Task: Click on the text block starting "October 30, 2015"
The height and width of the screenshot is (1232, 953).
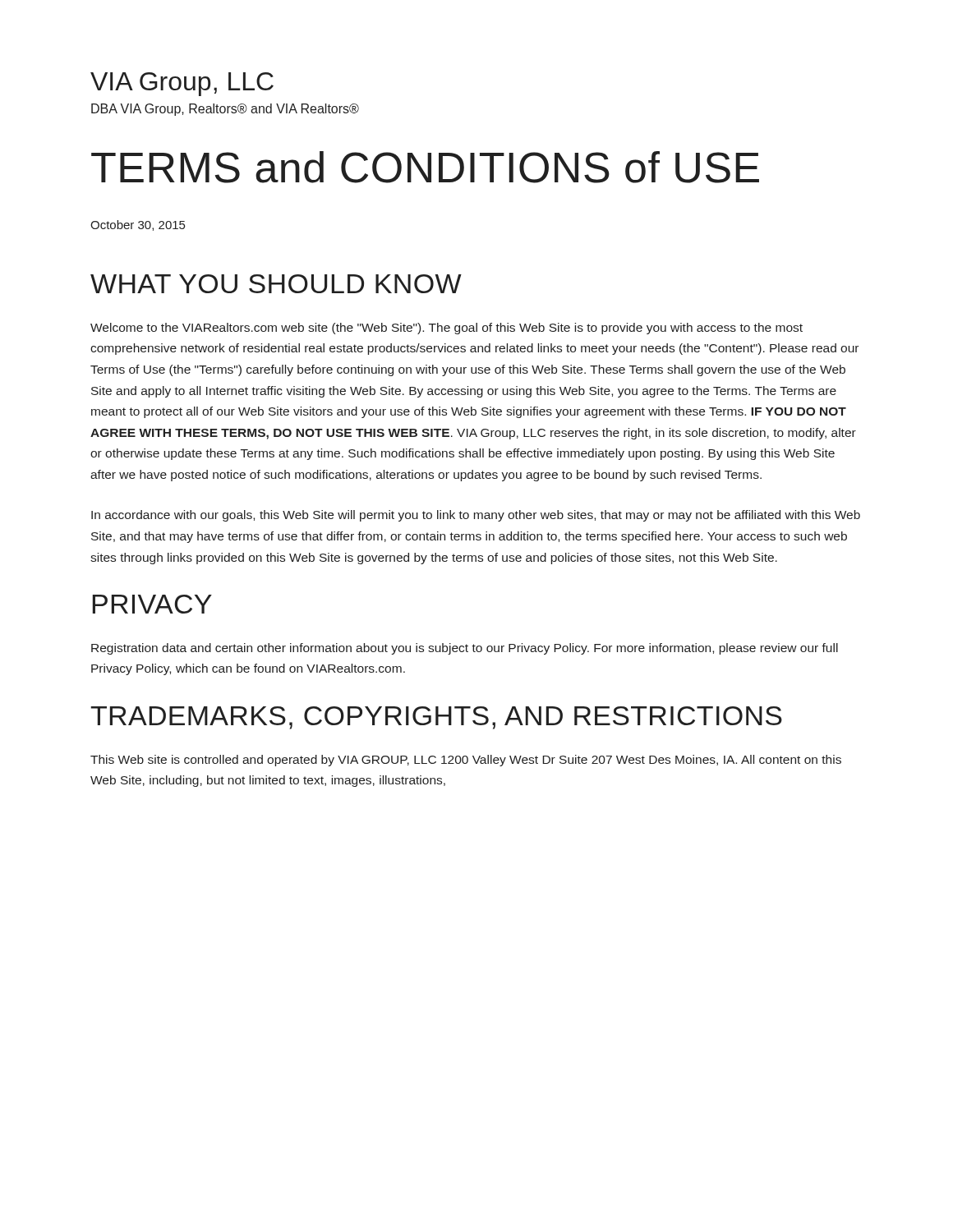Action: tap(138, 225)
